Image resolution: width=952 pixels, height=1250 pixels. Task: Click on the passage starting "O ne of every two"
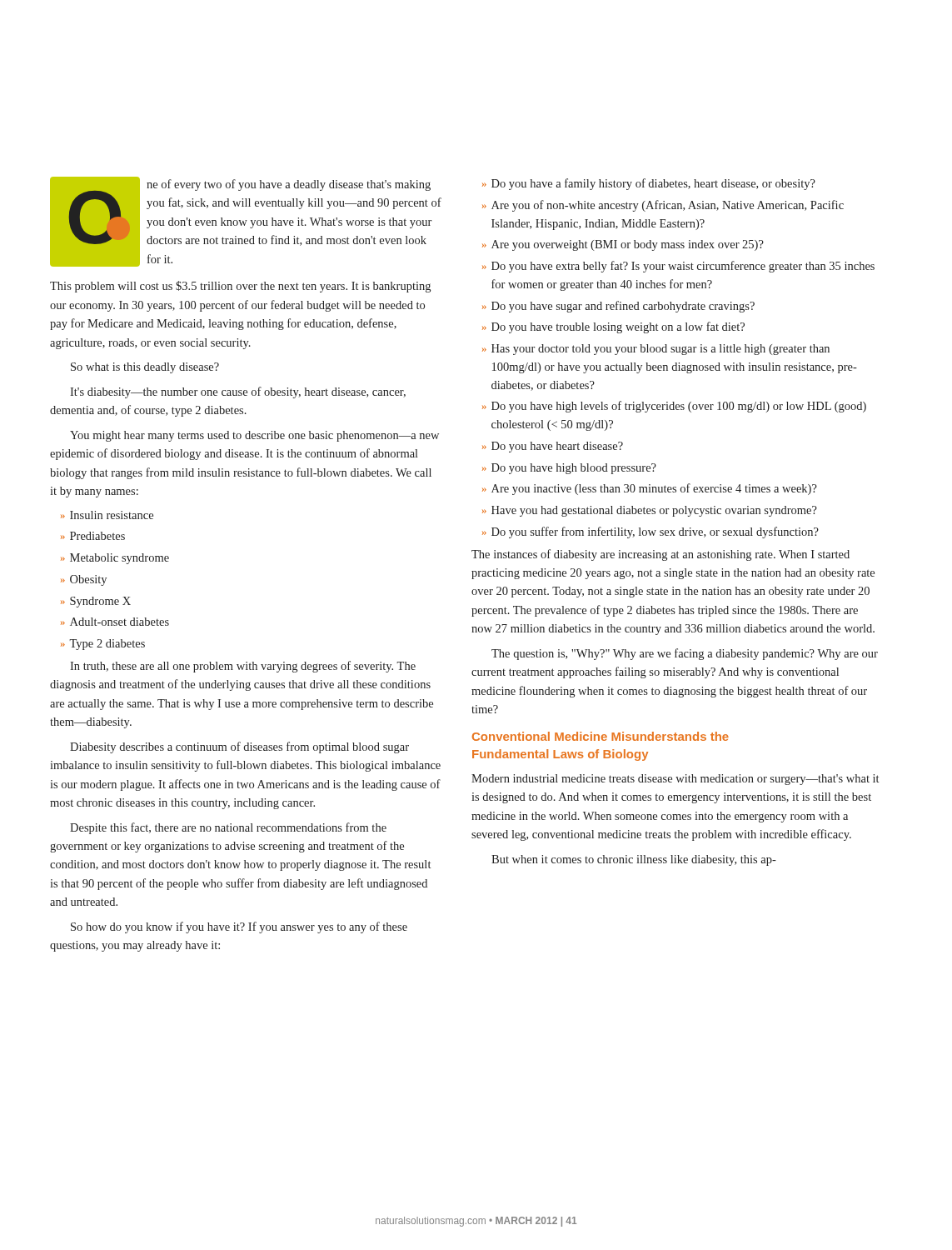[246, 222]
